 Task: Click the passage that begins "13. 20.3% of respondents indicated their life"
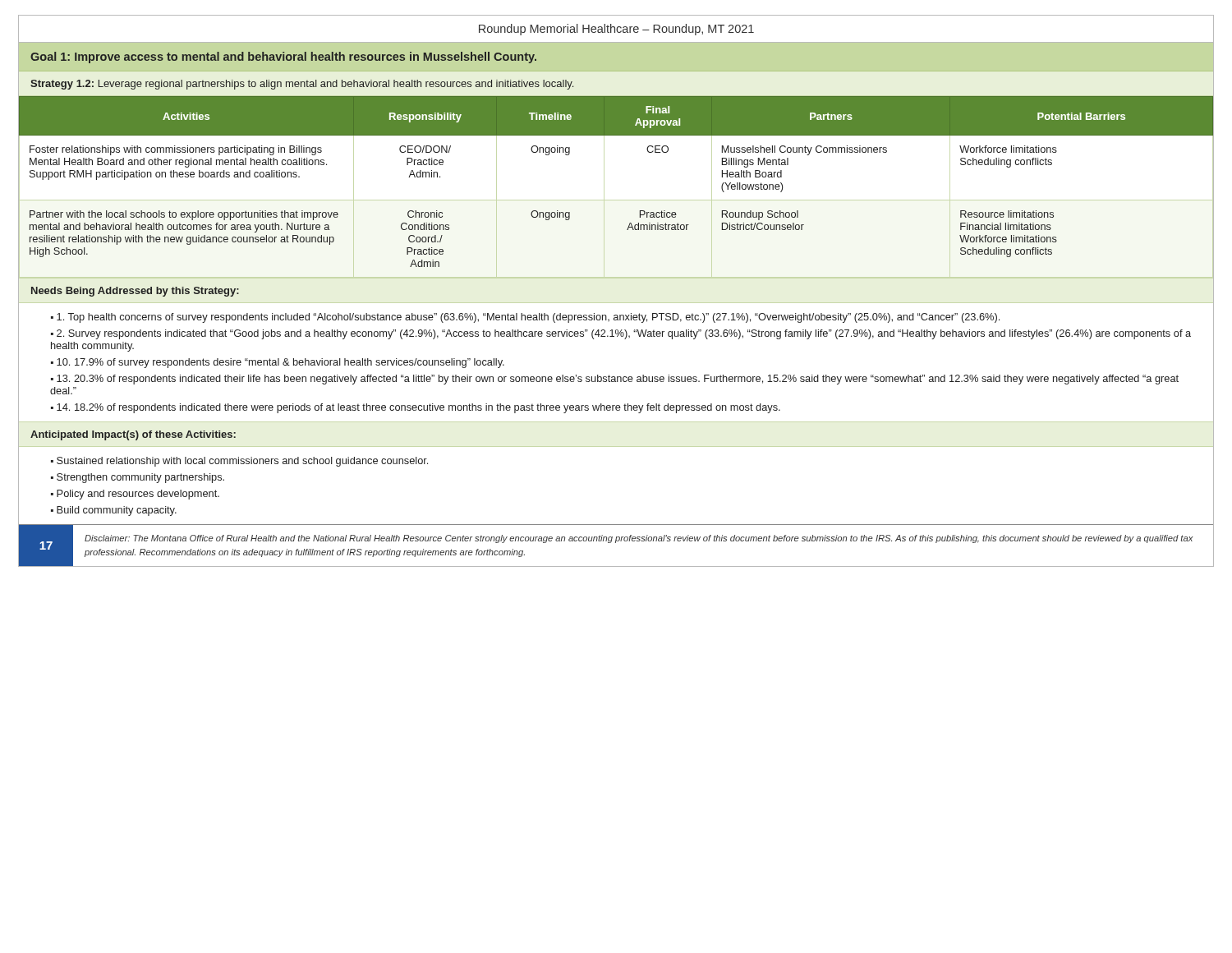614,384
